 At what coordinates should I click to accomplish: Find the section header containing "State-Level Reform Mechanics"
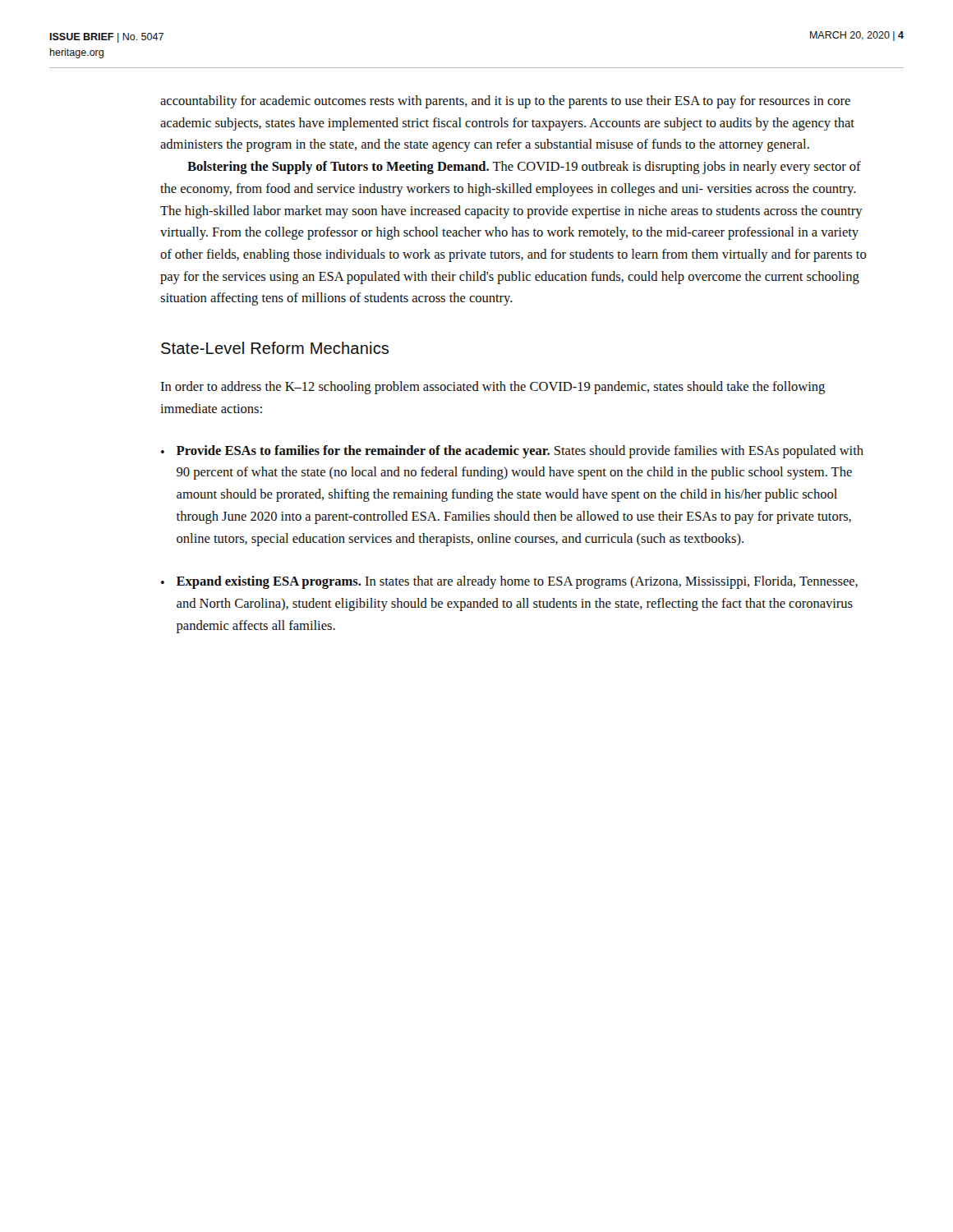(x=275, y=348)
